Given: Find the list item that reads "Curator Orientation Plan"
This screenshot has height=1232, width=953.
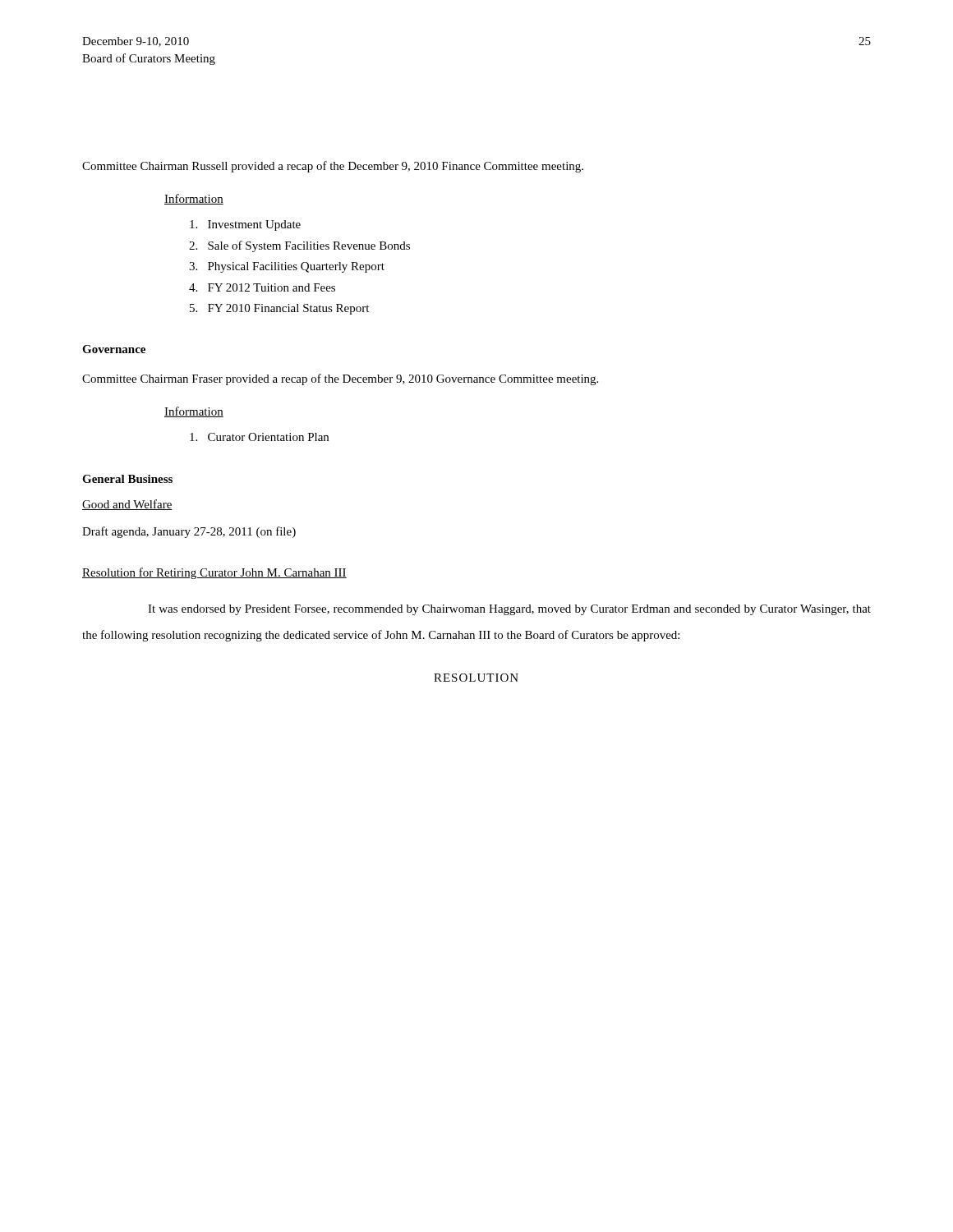Looking at the screenshot, I should click(x=259, y=437).
